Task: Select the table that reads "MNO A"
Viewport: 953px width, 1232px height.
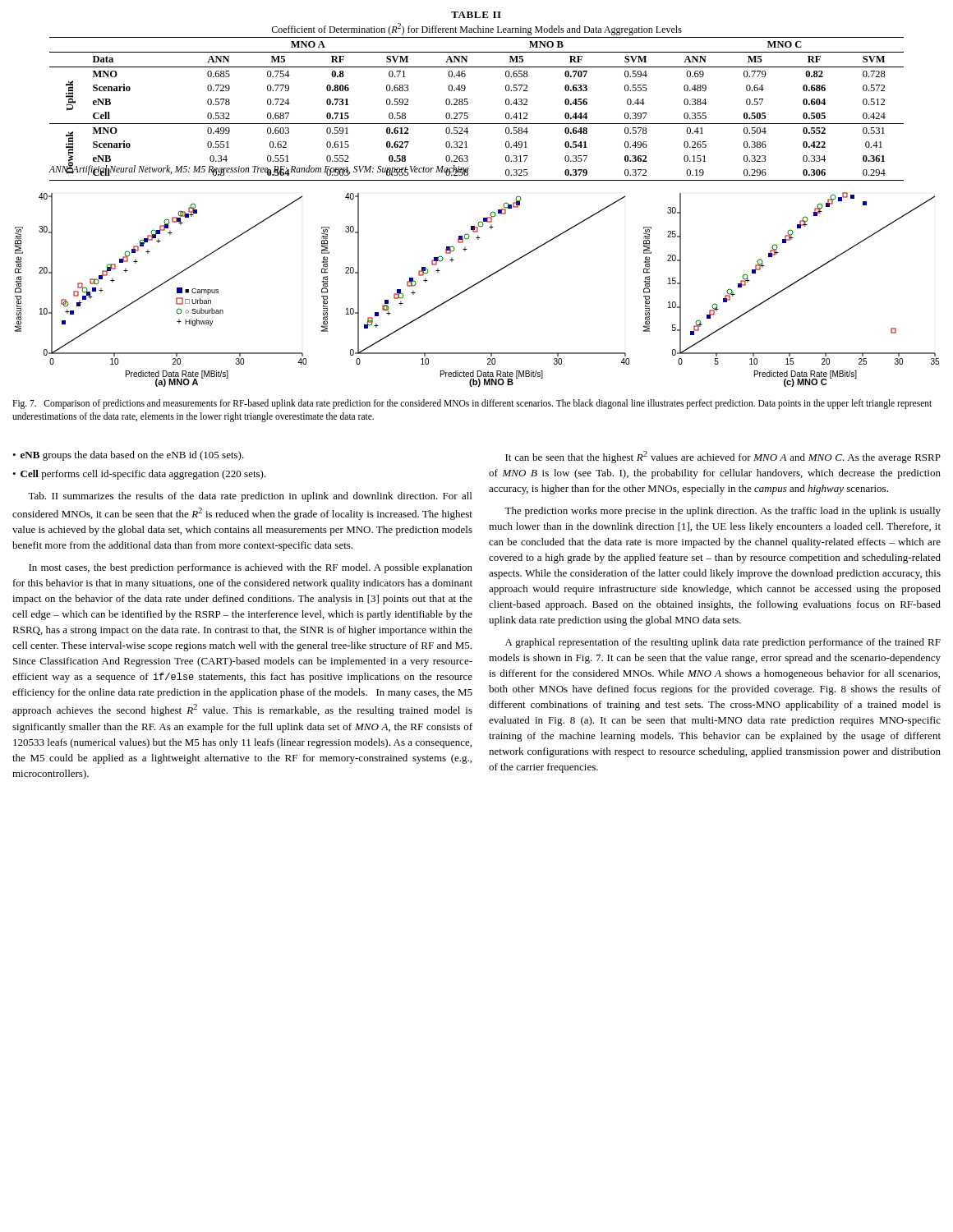Action: [x=476, y=109]
